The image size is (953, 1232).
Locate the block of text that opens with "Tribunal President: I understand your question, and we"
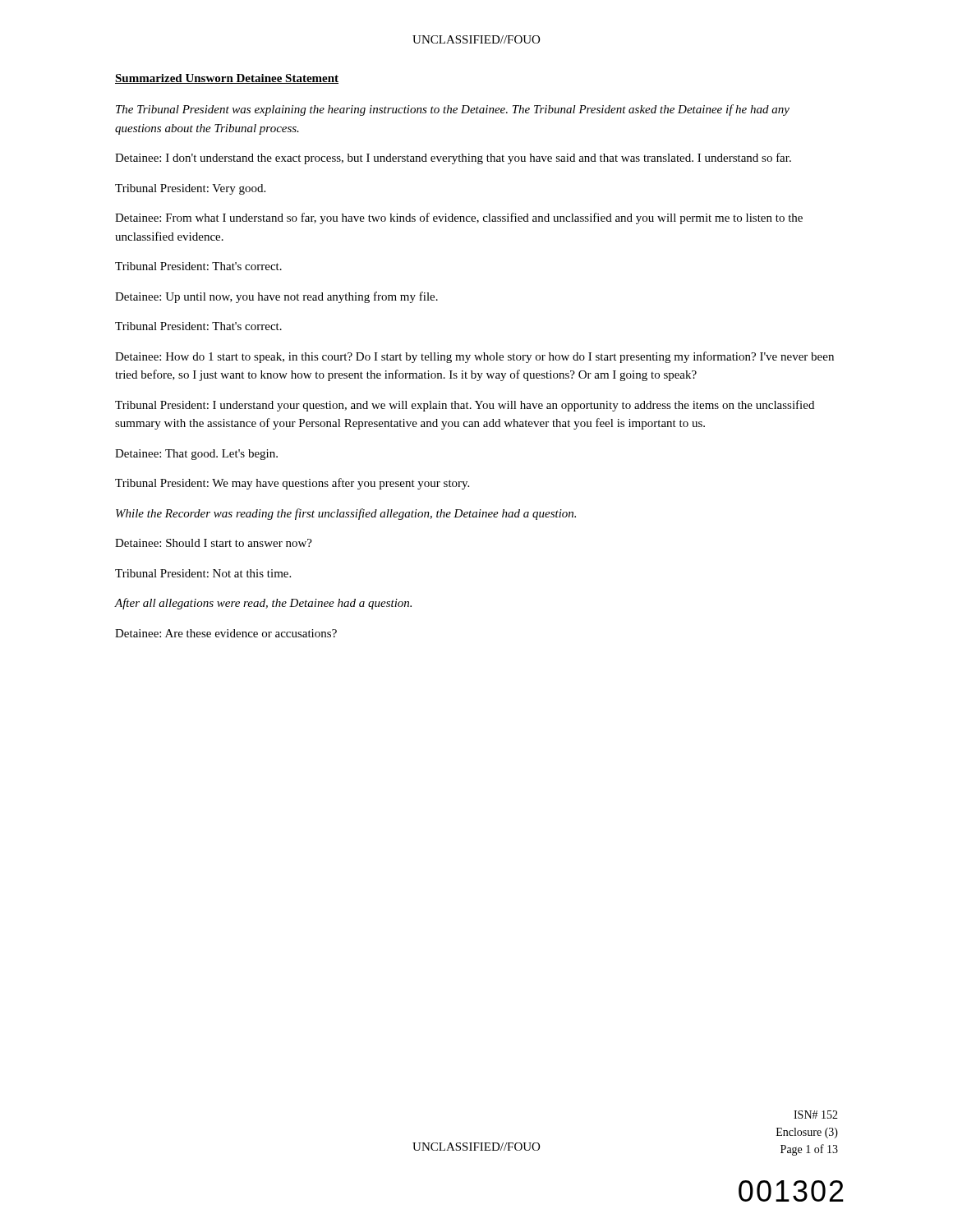pyautogui.click(x=465, y=414)
